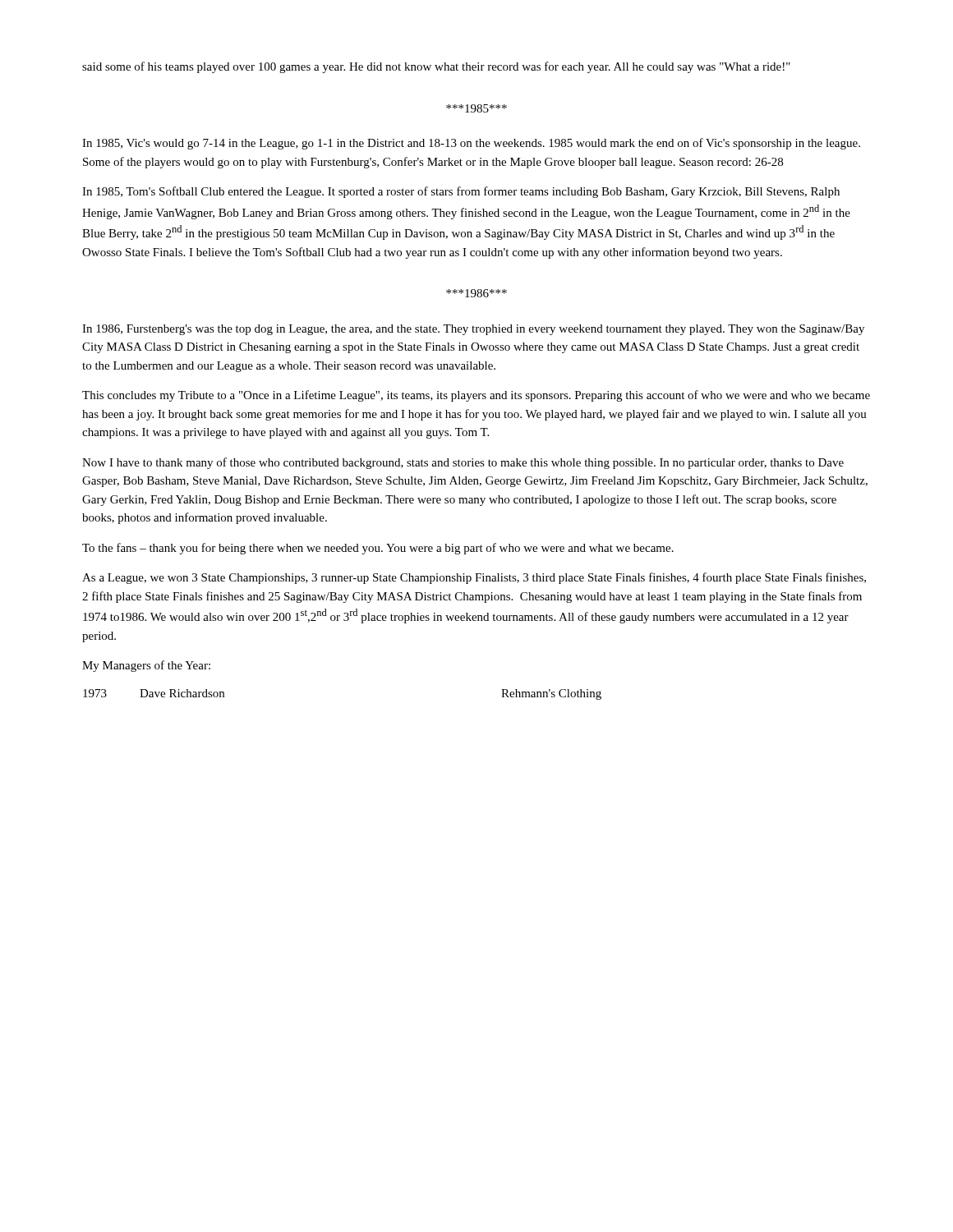Find the text block that reads "To the fans"

(476, 548)
